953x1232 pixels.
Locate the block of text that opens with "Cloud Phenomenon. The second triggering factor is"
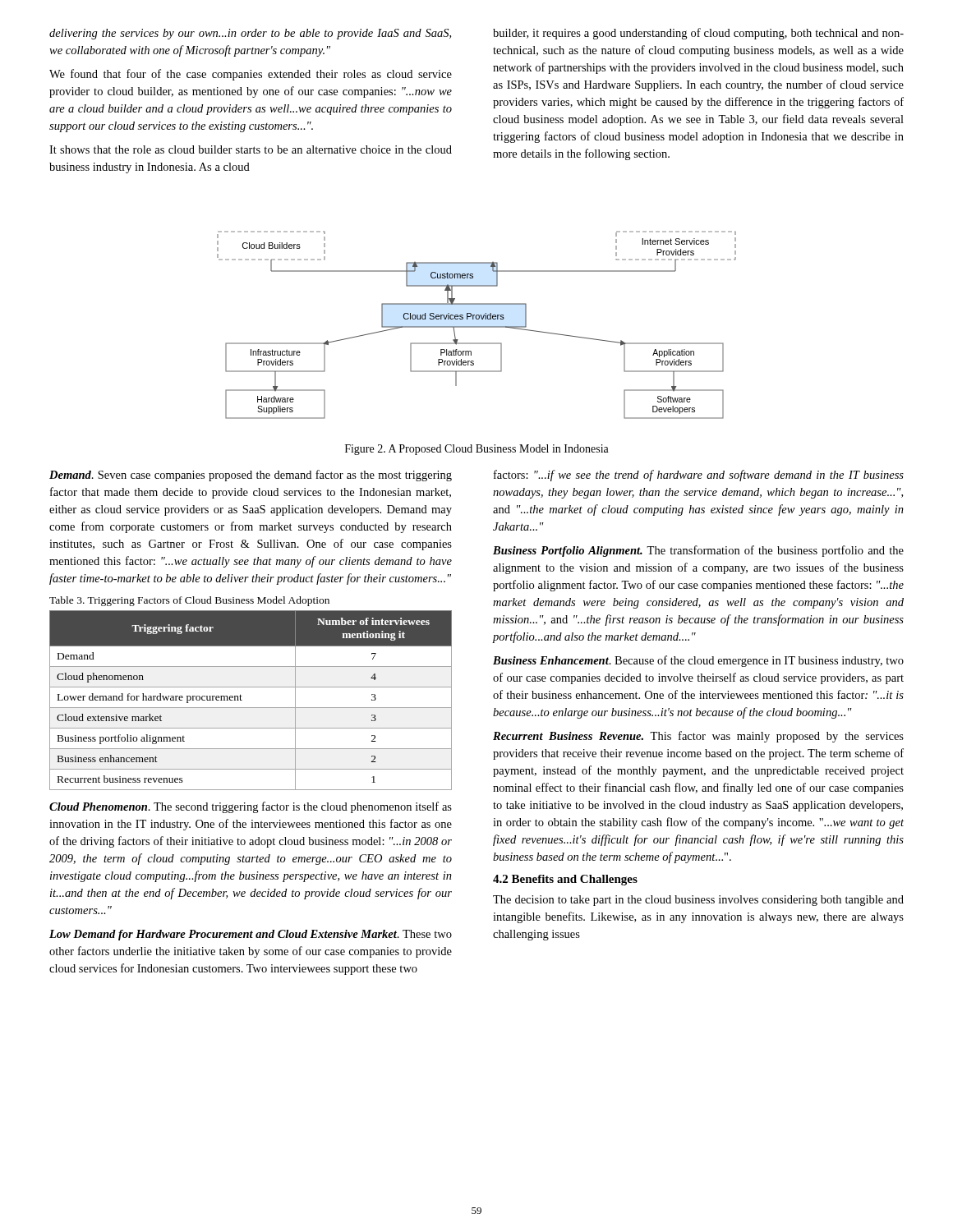click(x=251, y=859)
